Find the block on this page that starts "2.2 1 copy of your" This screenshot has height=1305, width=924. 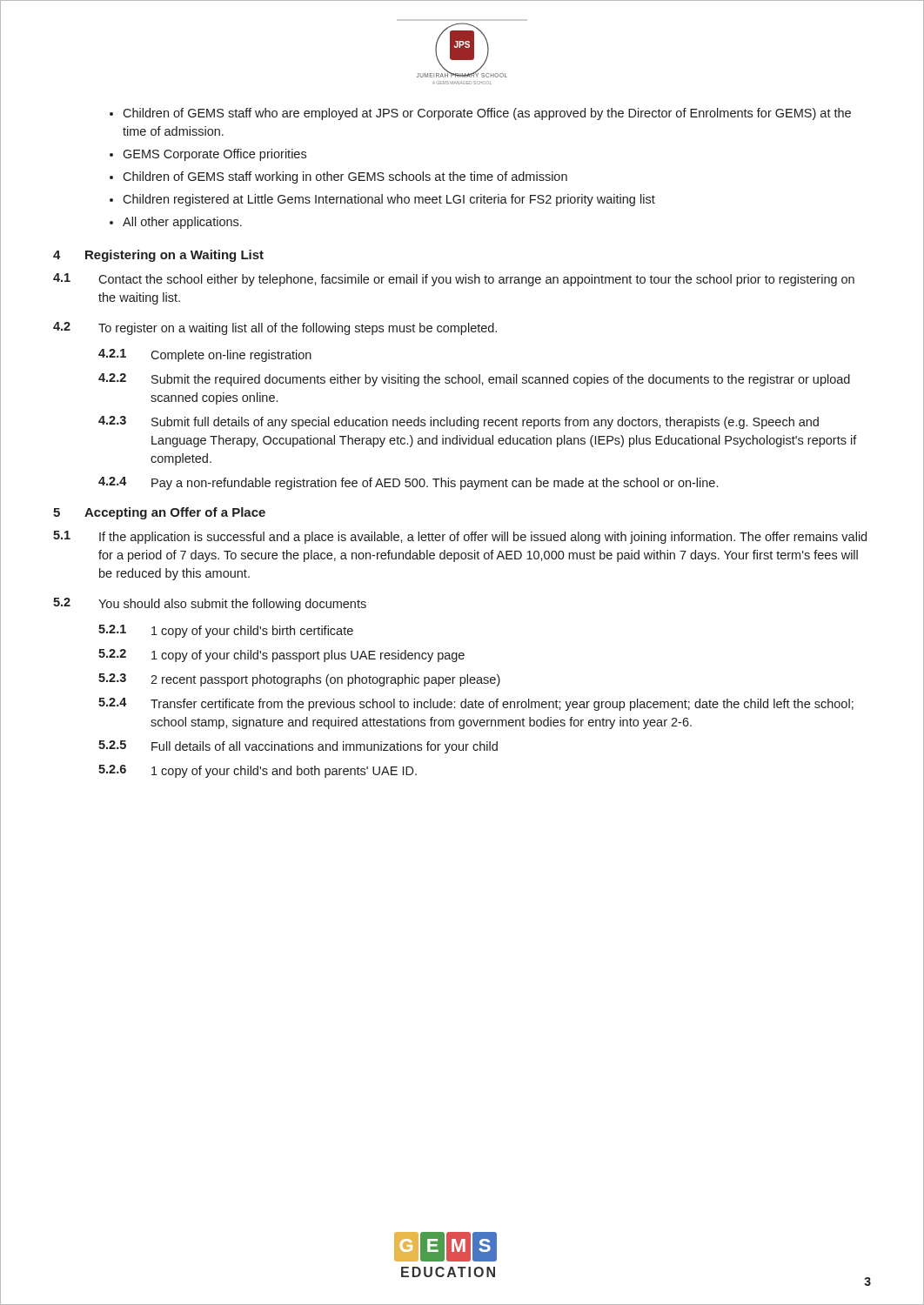pyautogui.click(x=281, y=656)
